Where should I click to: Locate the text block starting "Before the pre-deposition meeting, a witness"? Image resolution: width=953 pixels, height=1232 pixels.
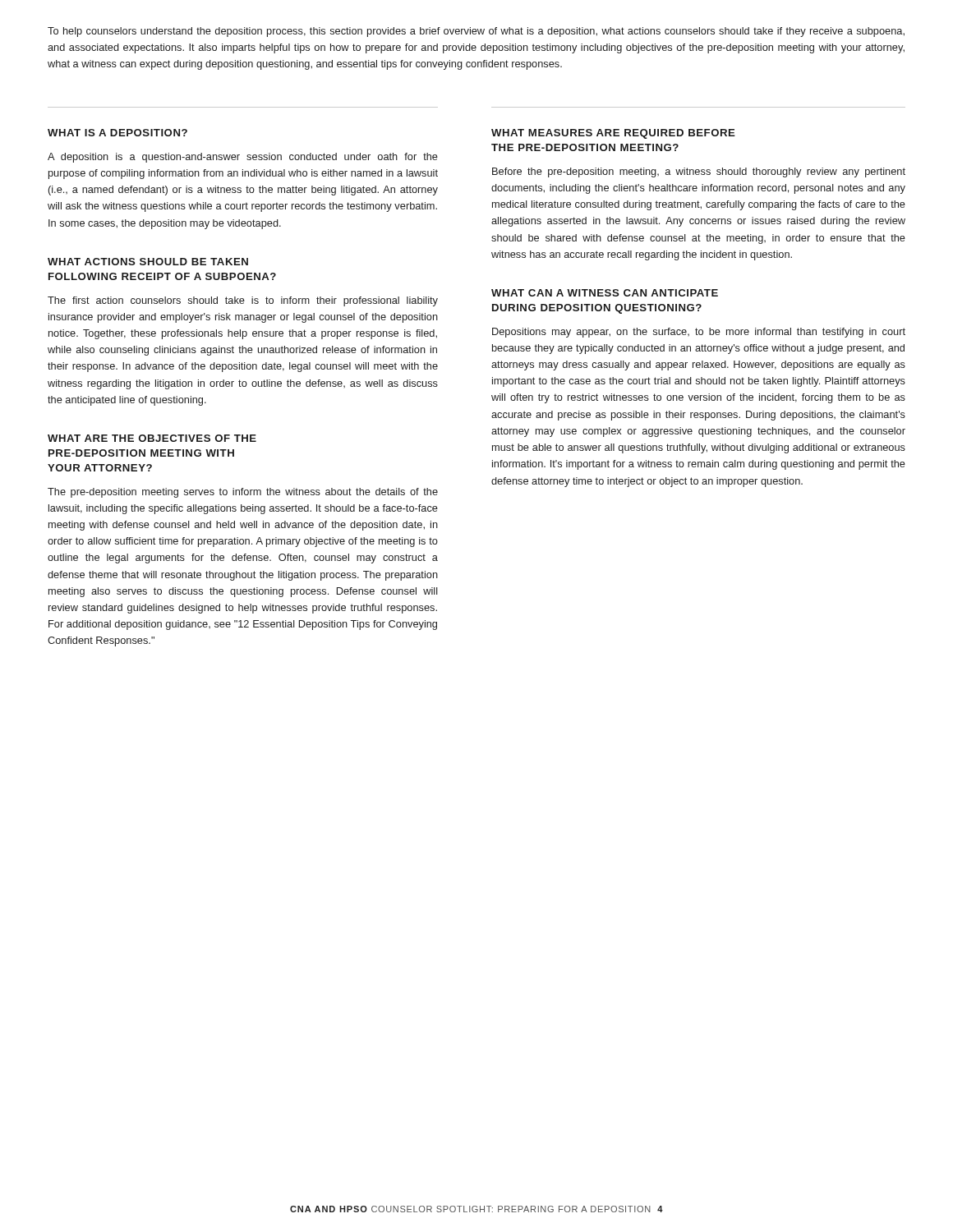click(698, 212)
